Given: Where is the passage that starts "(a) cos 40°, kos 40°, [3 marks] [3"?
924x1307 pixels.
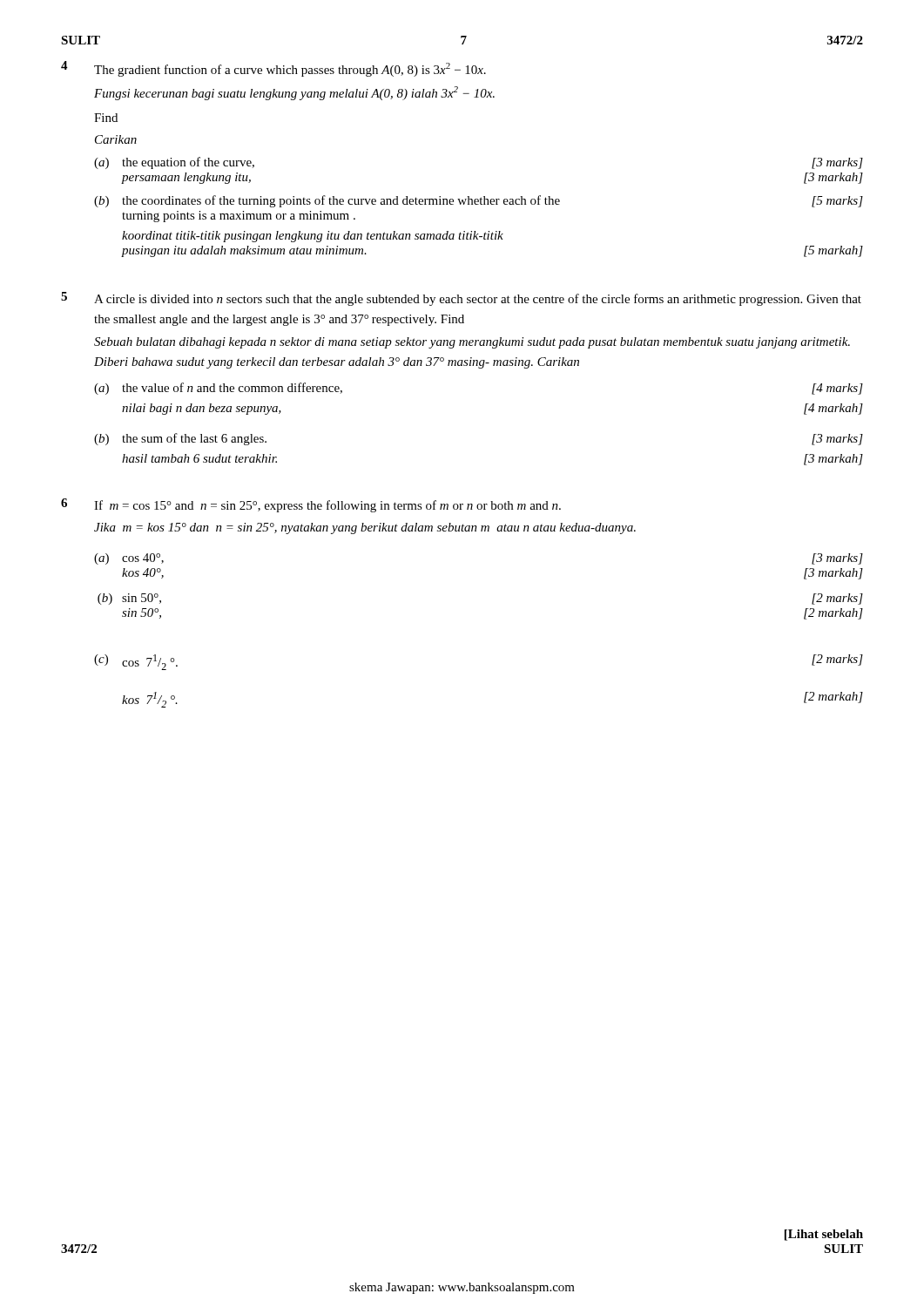Looking at the screenshot, I should pyautogui.click(x=147, y=559).
